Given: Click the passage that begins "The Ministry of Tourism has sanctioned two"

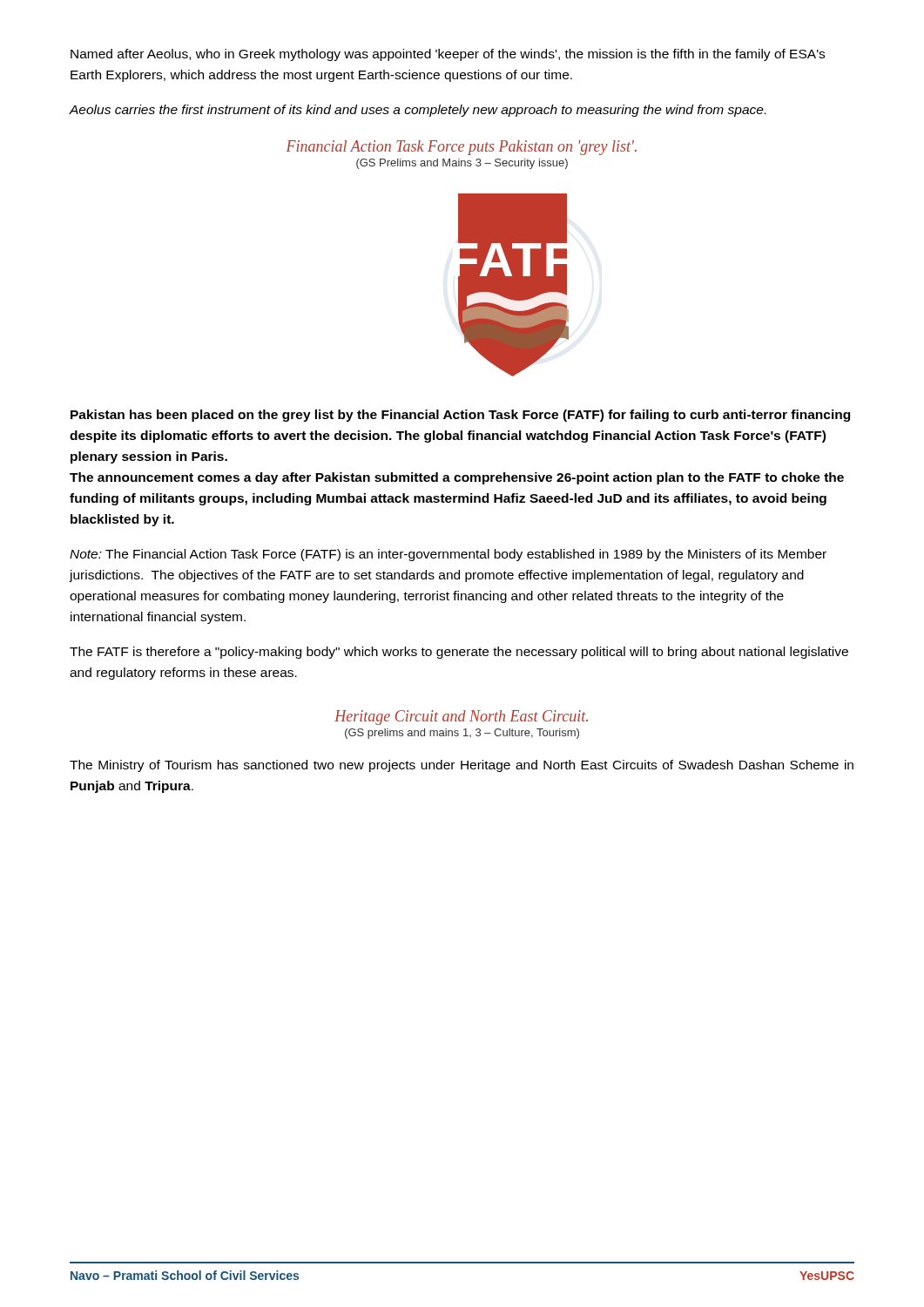Looking at the screenshot, I should 462,775.
